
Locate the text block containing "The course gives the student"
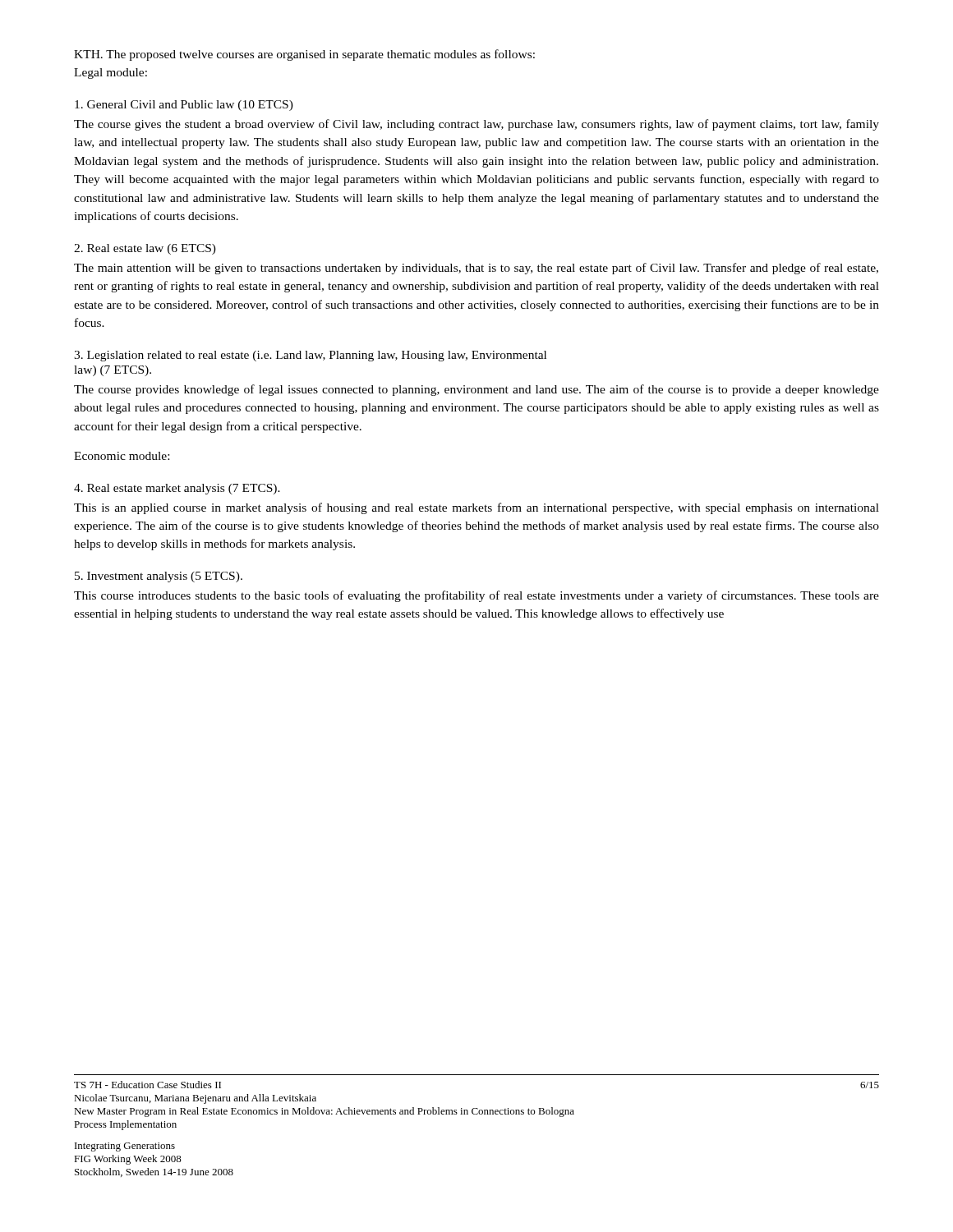tap(476, 170)
